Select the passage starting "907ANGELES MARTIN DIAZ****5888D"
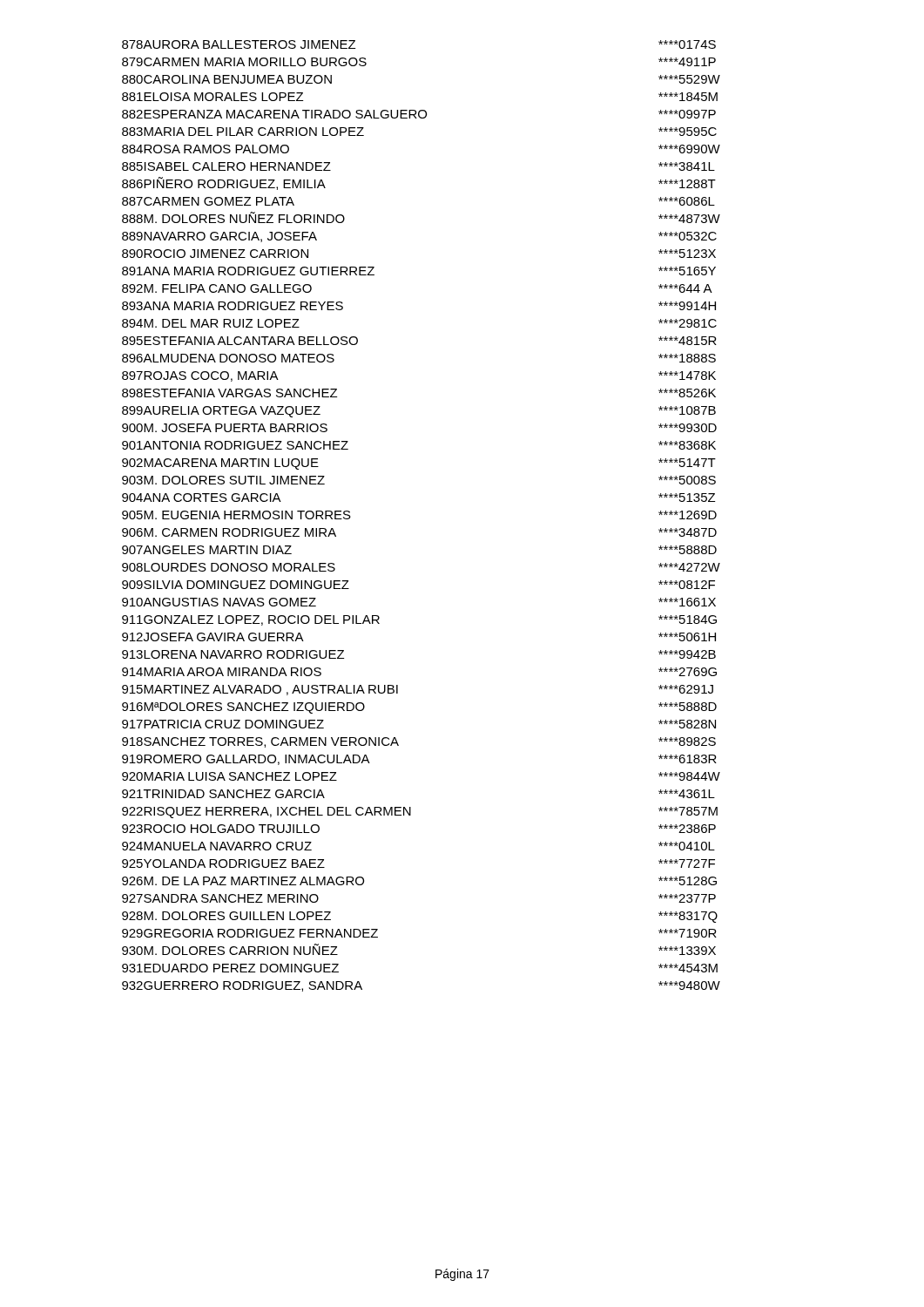 click(201, 549)
